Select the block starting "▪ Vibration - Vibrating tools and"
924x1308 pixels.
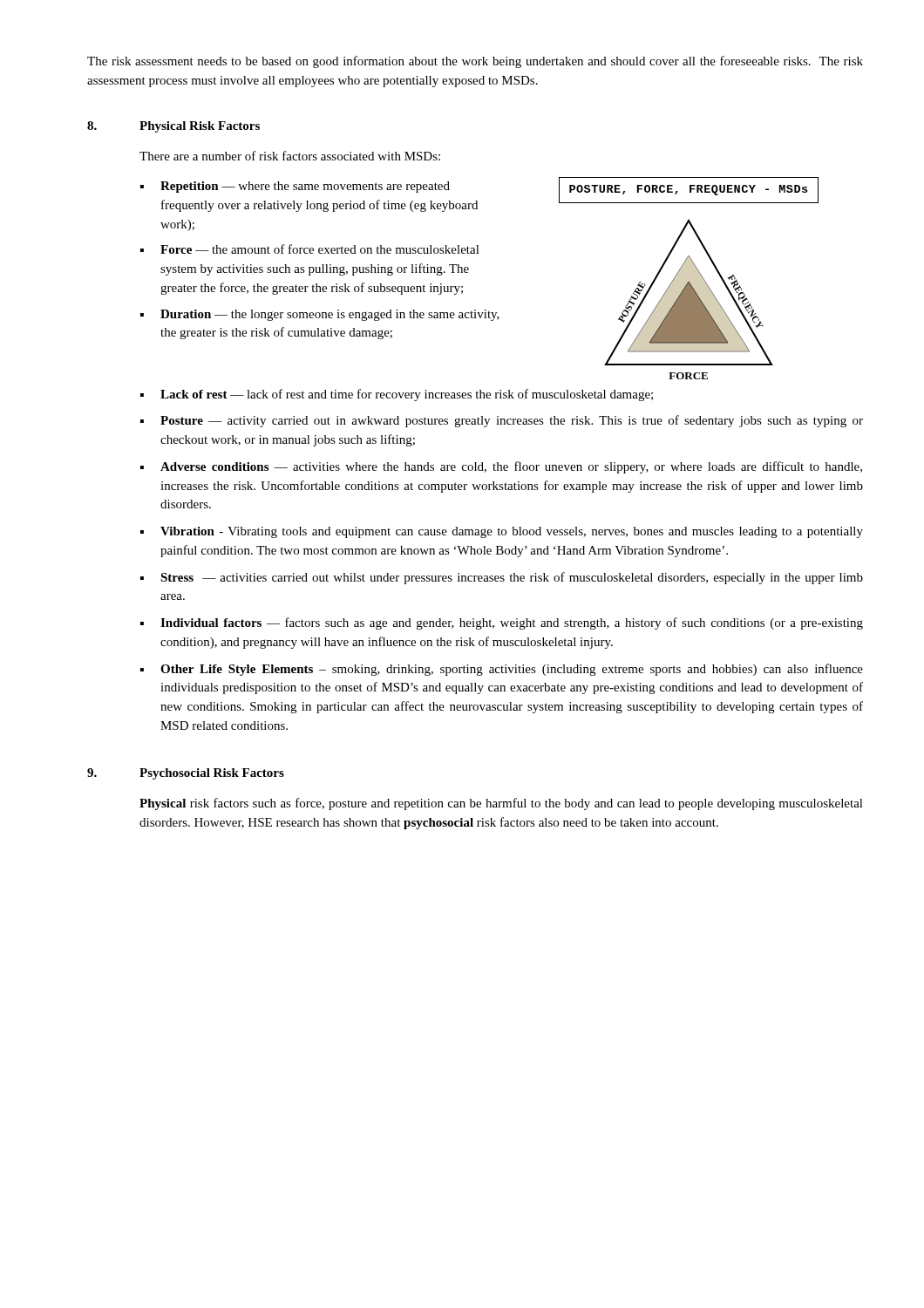click(501, 541)
